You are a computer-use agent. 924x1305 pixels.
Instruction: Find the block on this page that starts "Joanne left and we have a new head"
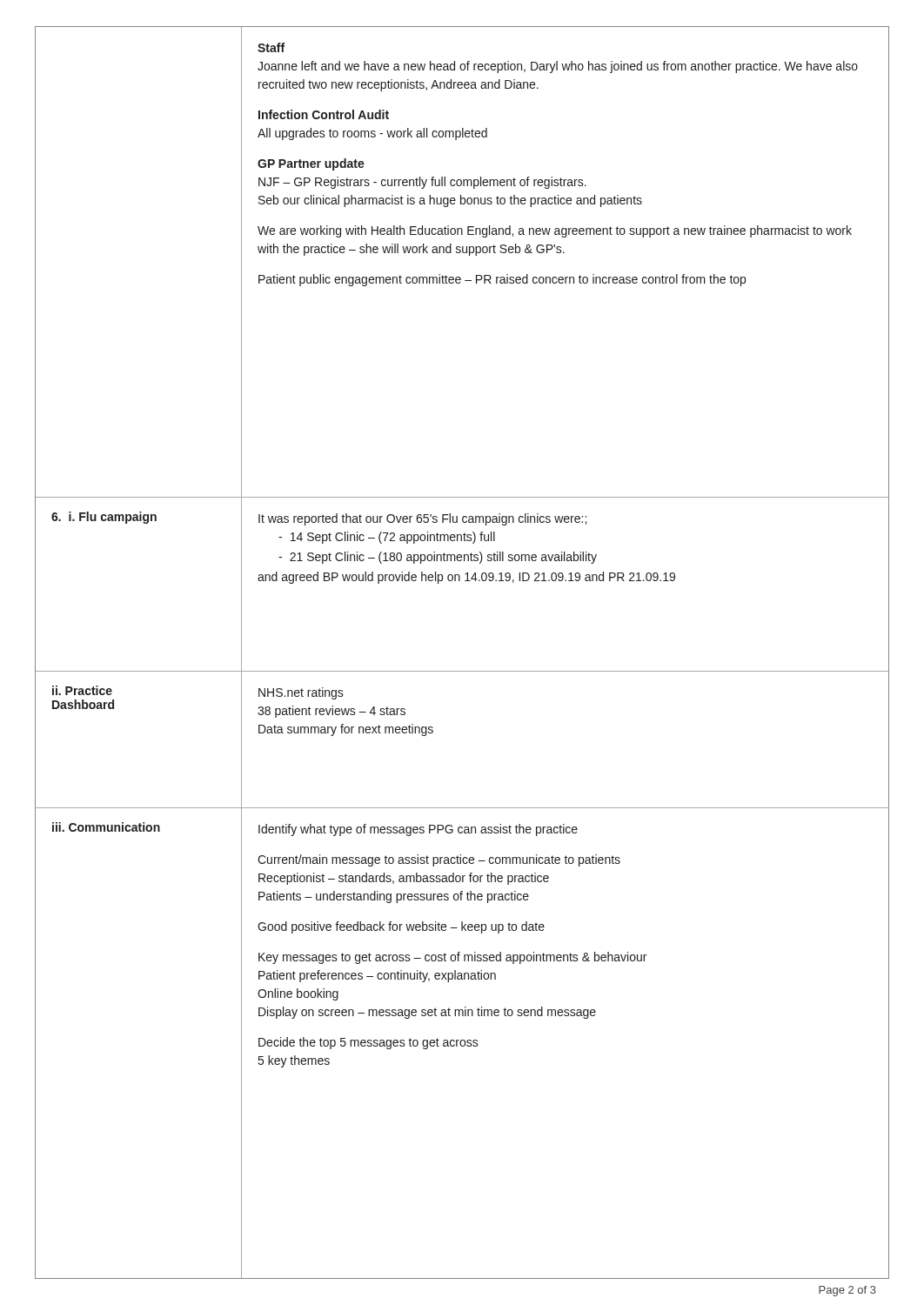pyautogui.click(x=558, y=75)
